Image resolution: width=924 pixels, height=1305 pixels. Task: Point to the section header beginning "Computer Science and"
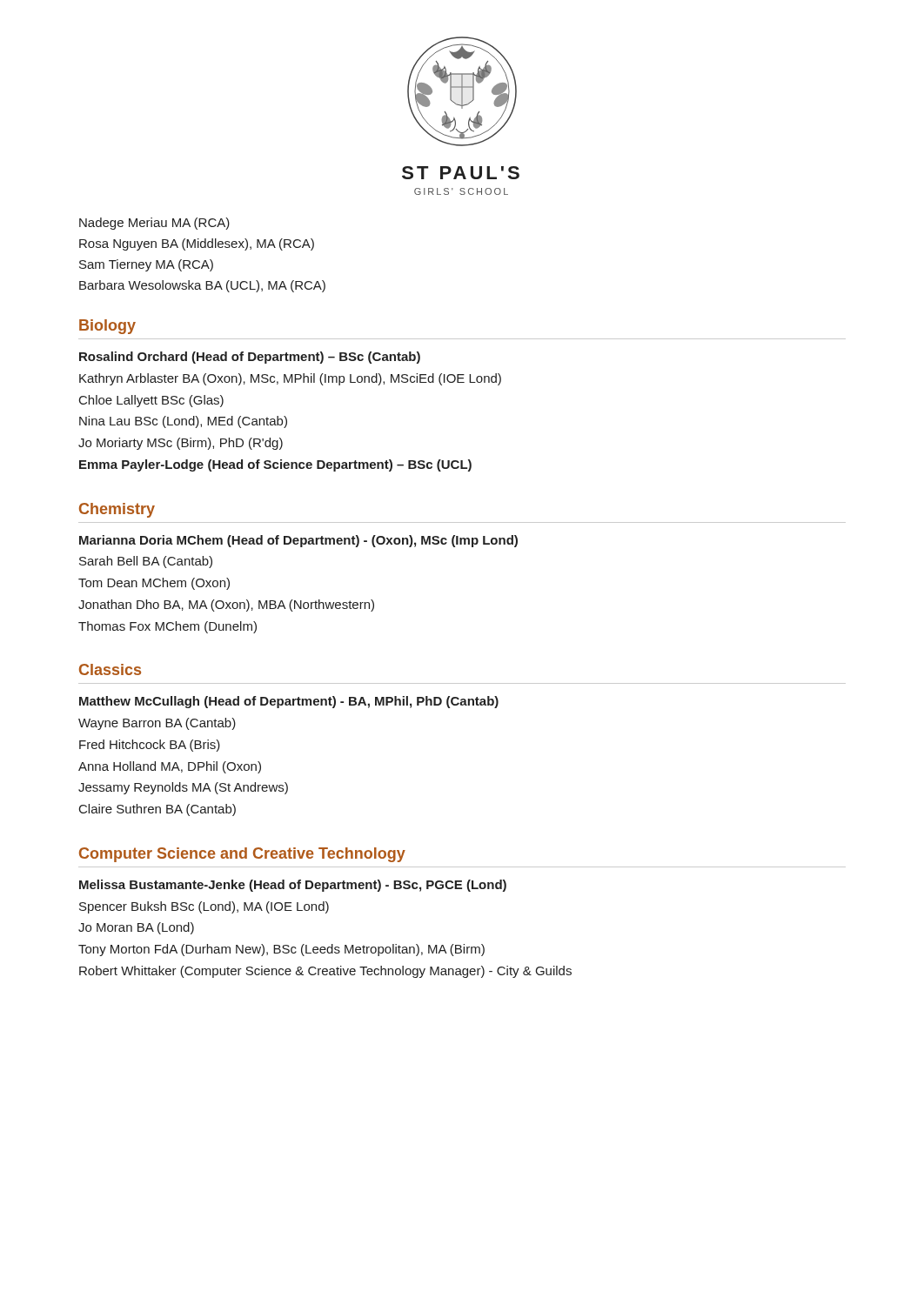click(242, 853)
